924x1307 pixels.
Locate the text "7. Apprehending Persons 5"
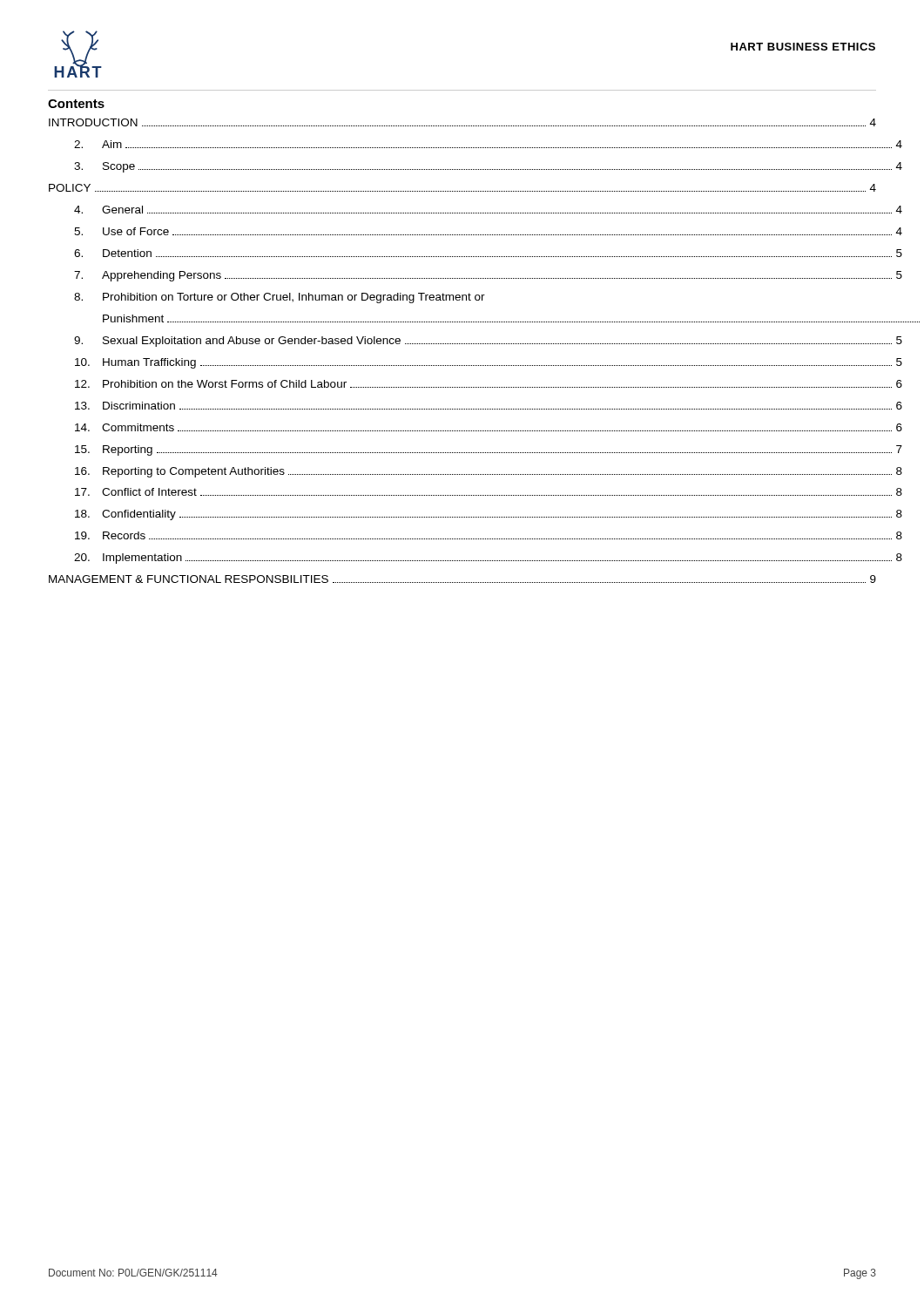488,276
